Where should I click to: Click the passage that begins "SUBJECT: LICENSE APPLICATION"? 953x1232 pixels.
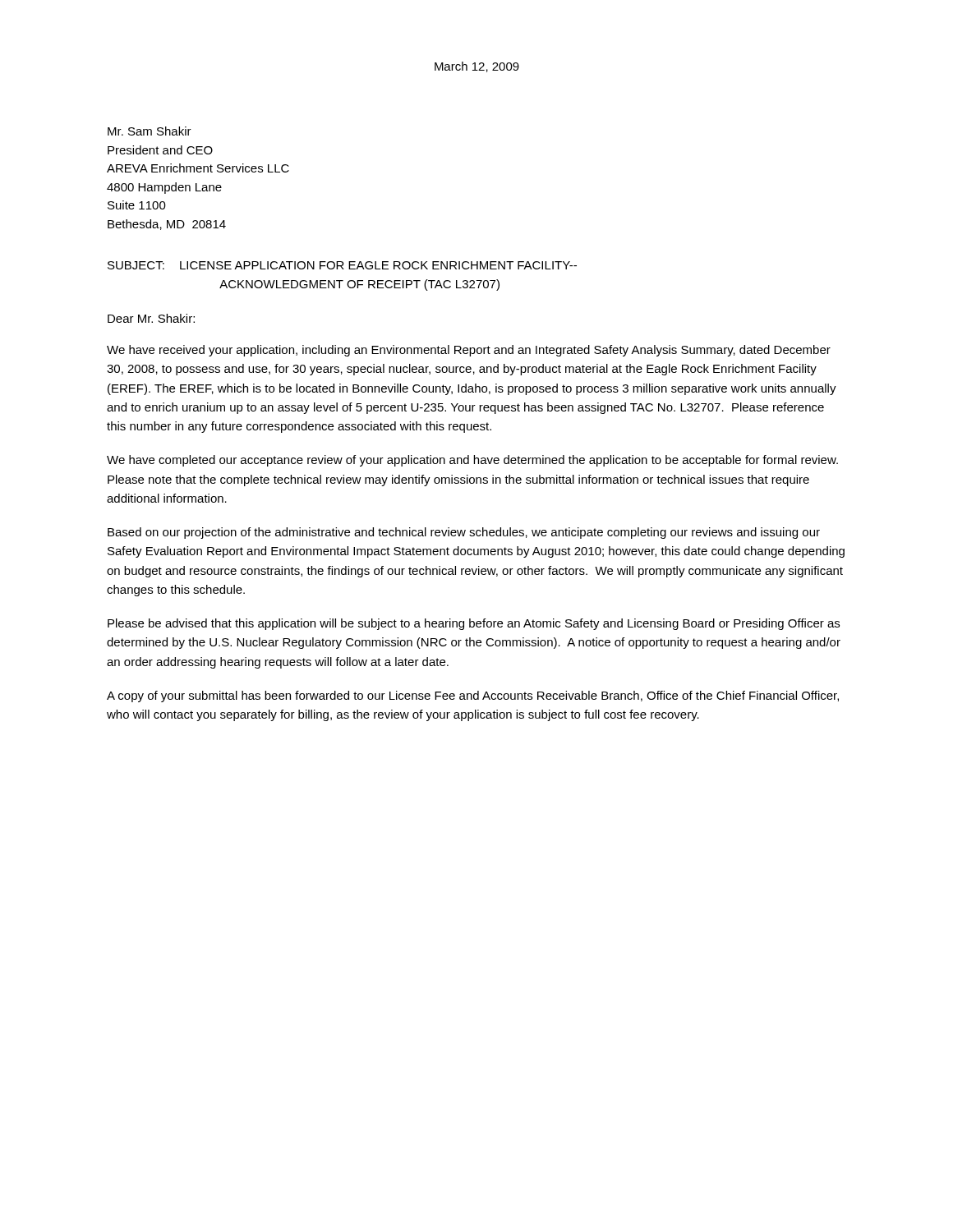pyautogui.click(x=342, y=275)
